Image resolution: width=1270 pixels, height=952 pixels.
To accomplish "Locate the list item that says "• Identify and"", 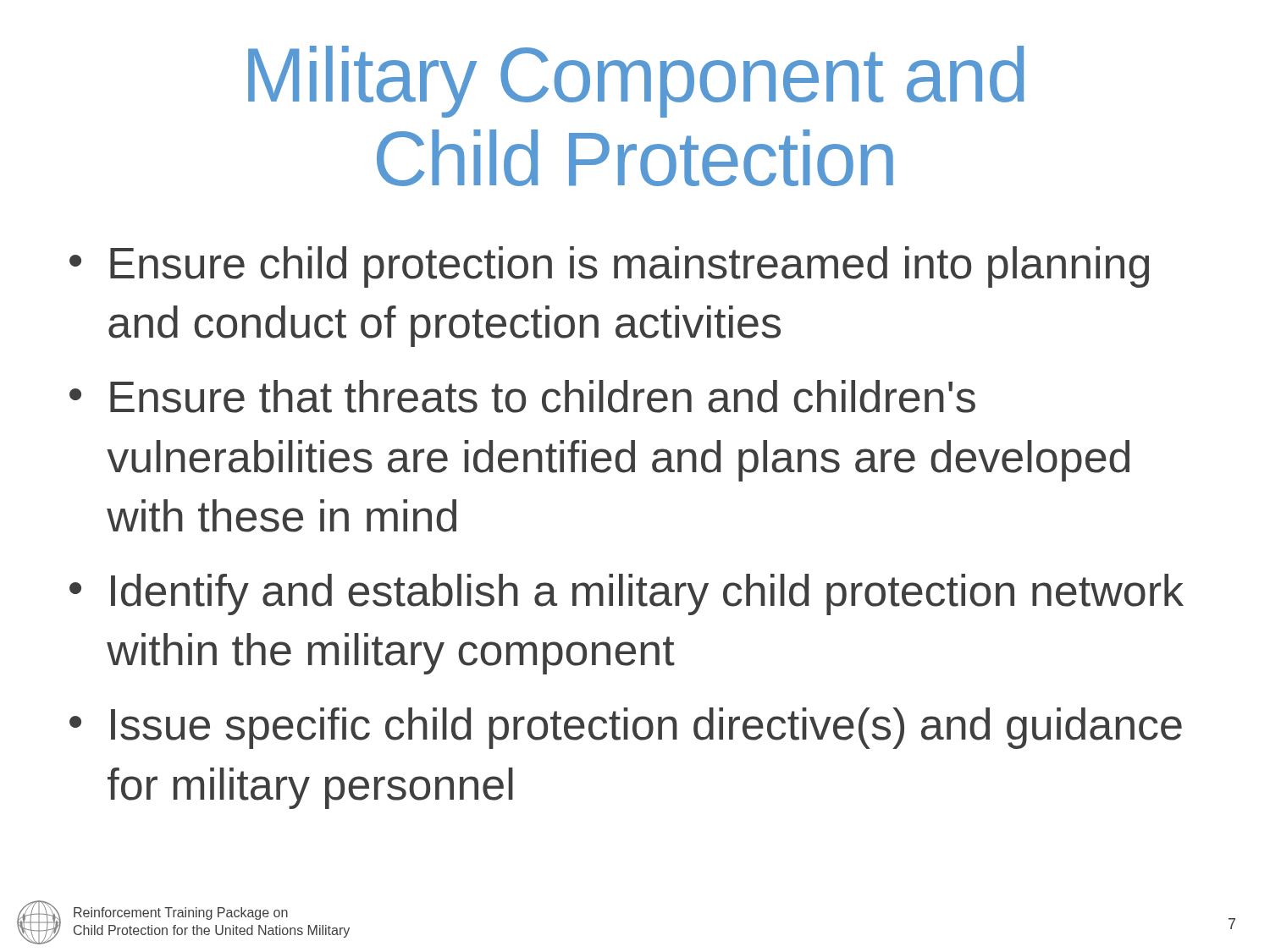I will point(635,620).
